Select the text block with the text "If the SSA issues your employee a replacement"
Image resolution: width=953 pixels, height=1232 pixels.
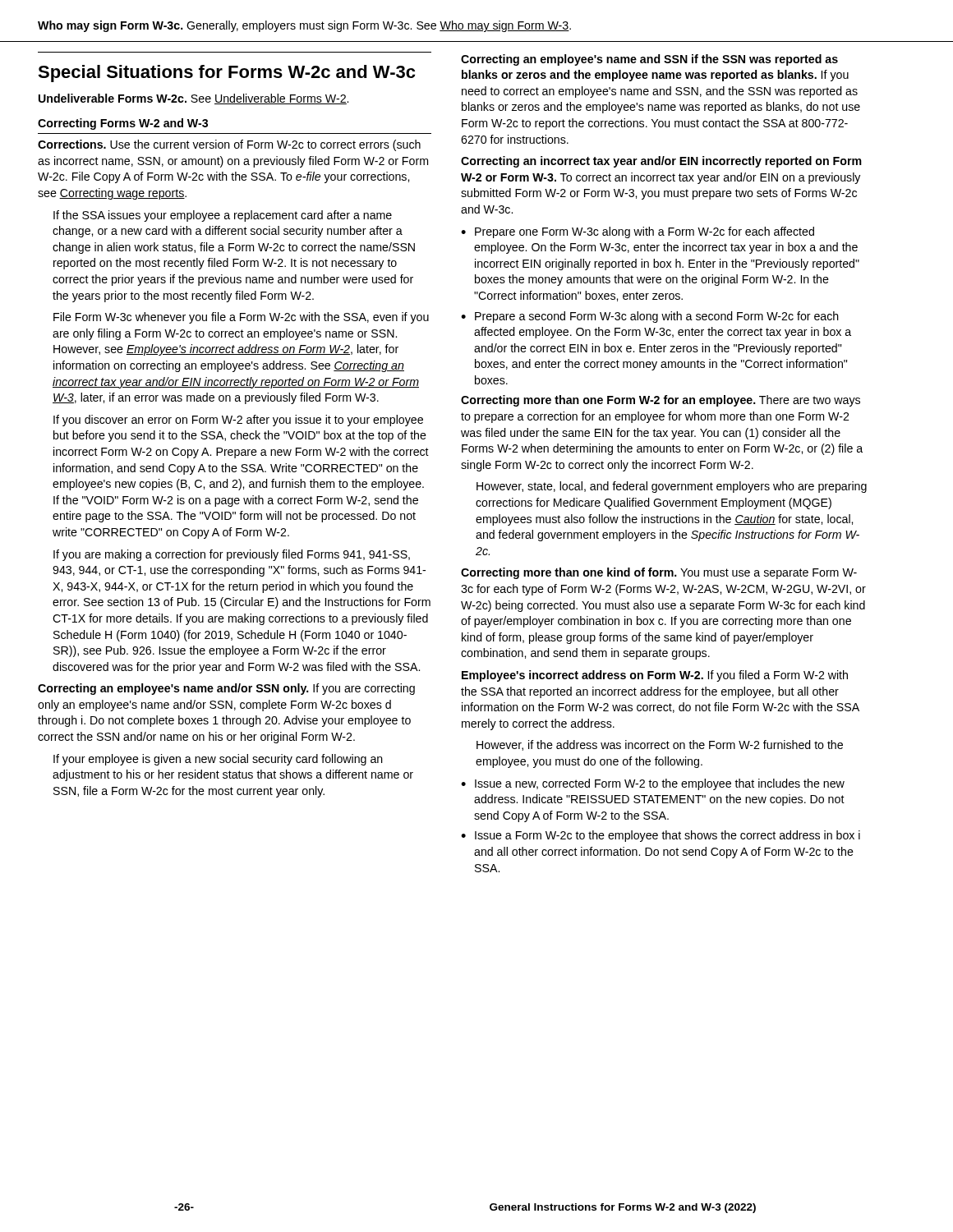[x=234, y=255]
